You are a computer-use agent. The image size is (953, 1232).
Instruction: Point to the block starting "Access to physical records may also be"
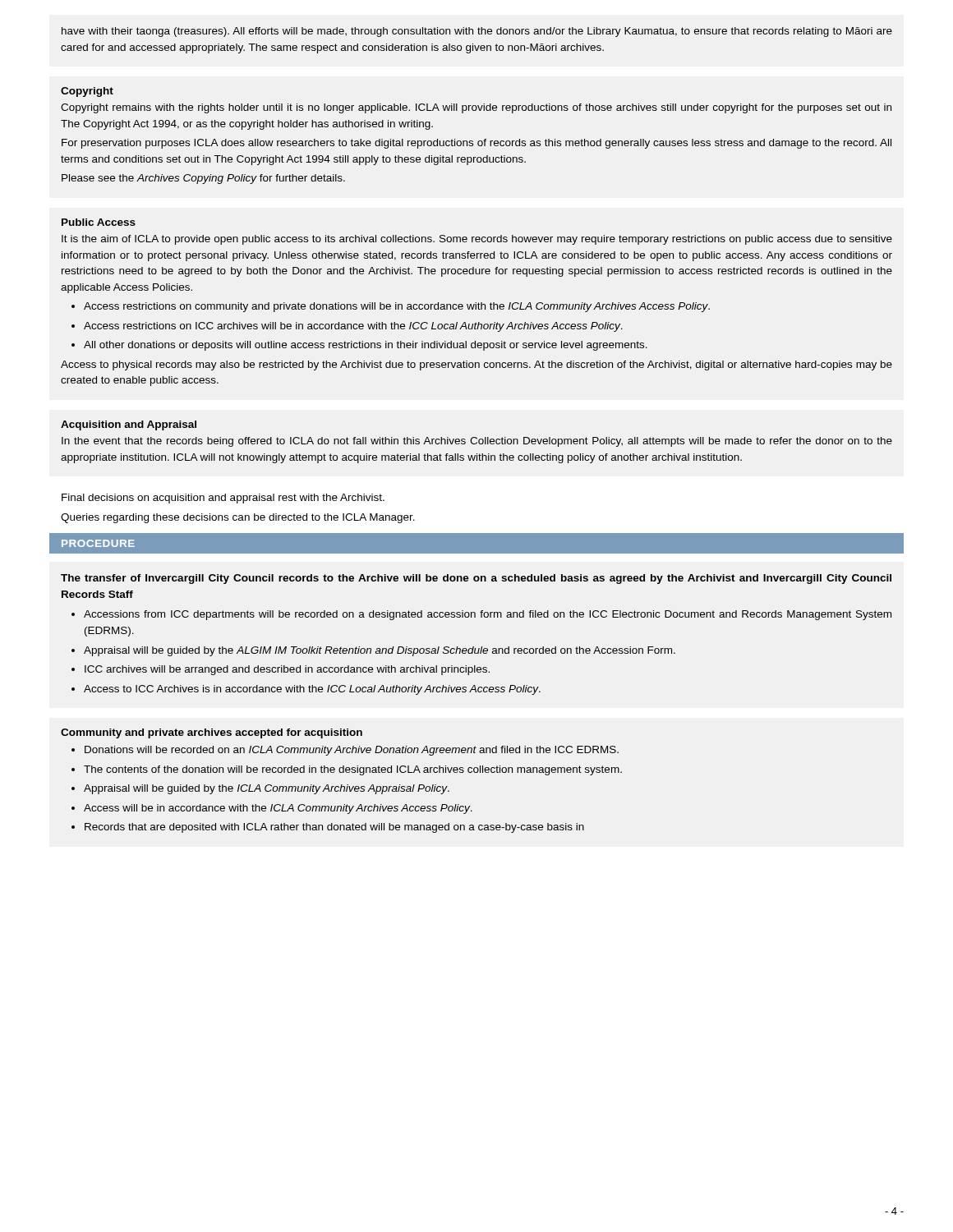coord(476,372)
